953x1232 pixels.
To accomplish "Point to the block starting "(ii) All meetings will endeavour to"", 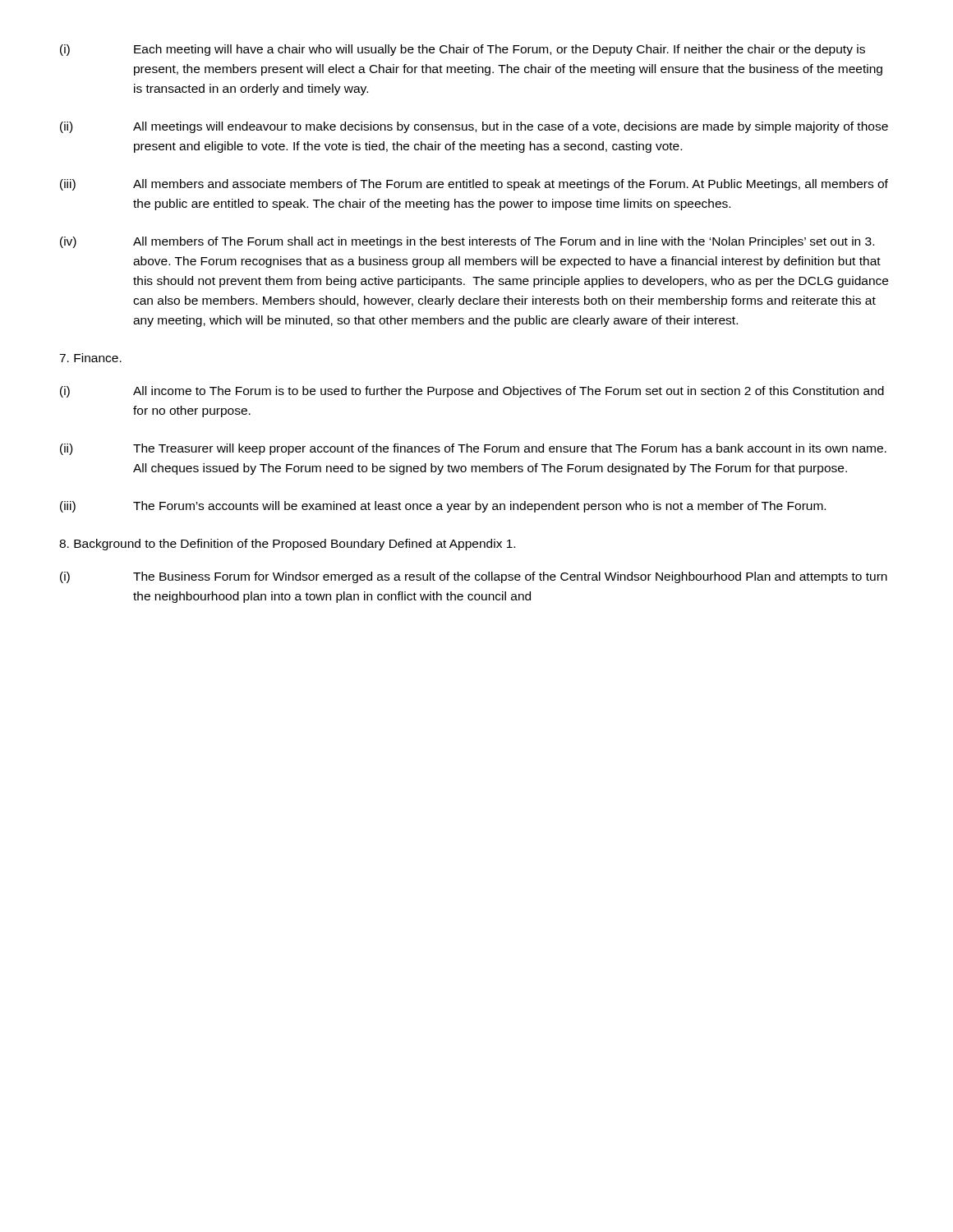I will pos(476,136).
